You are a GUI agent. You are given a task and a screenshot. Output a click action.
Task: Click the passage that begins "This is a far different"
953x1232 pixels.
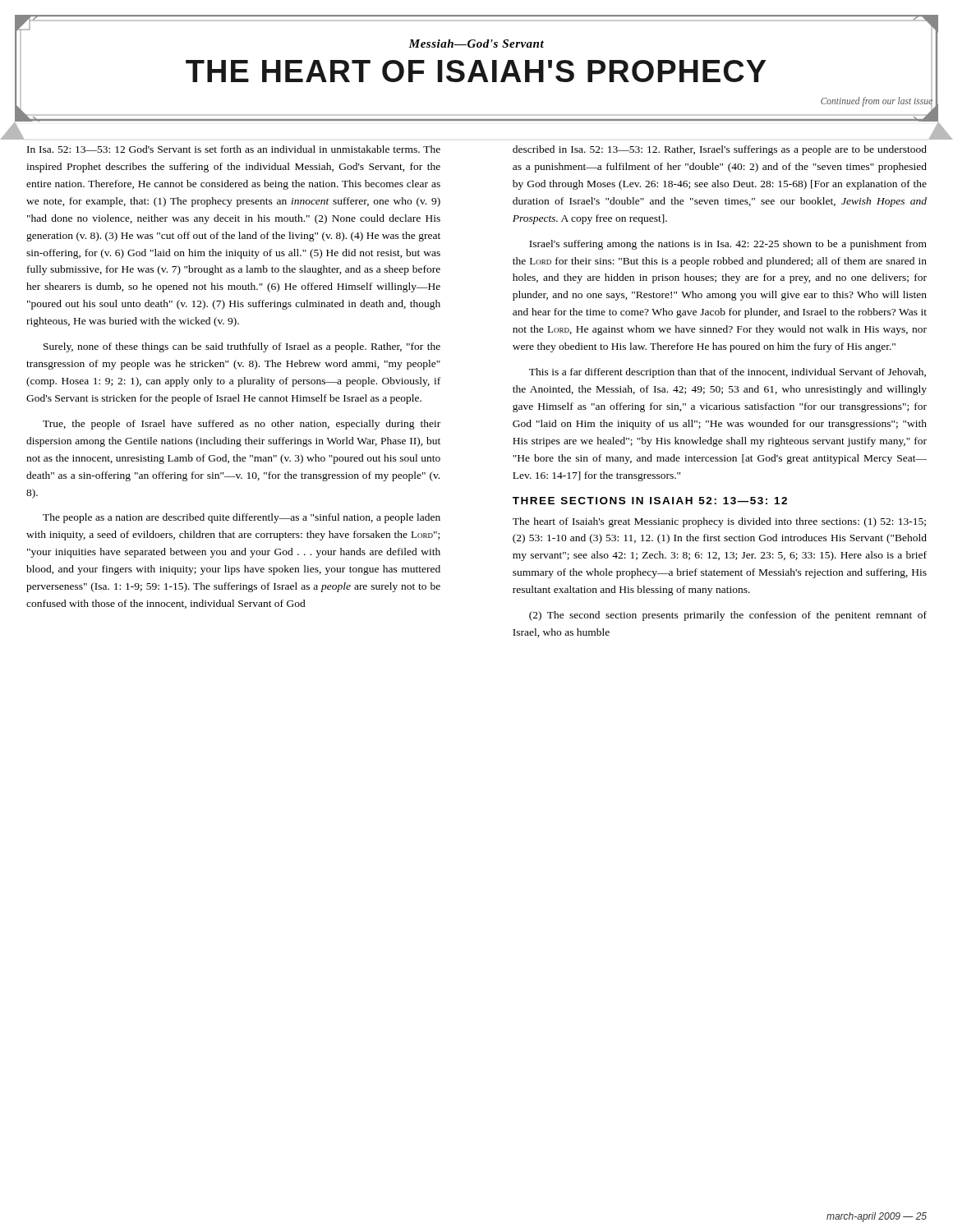coord(720,424)
